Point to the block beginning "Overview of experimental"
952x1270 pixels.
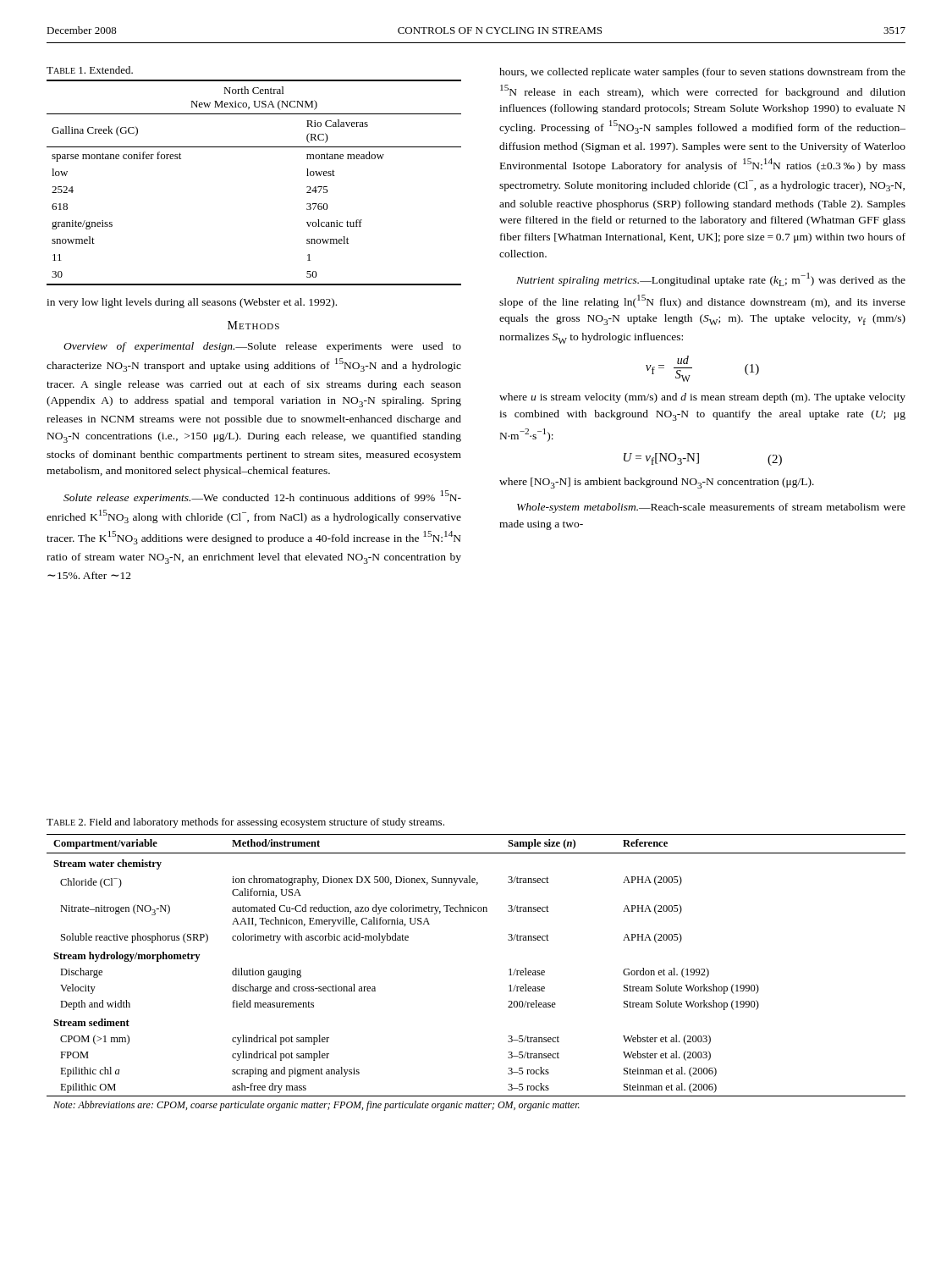[254, 408]
